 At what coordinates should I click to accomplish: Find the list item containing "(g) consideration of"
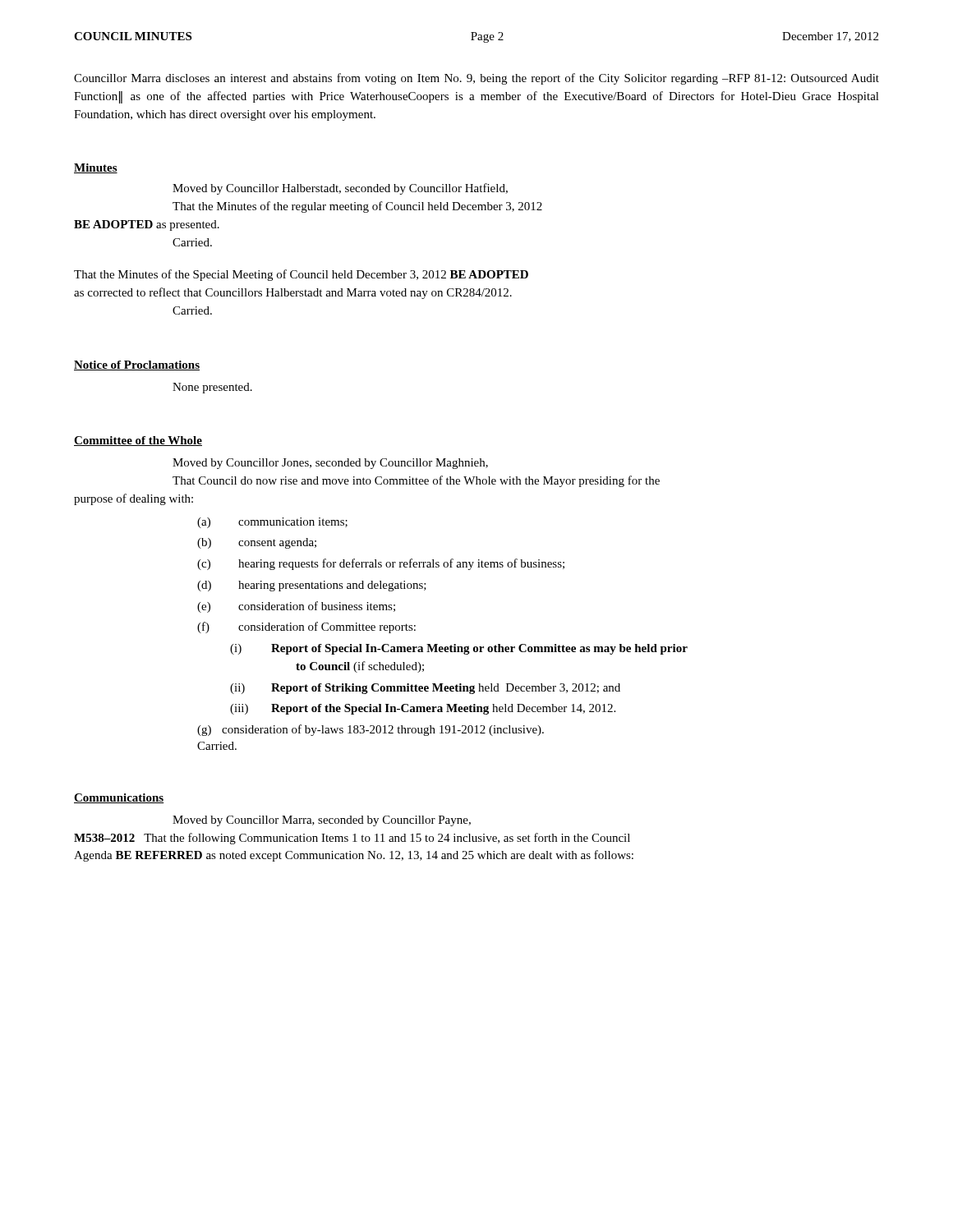pyautogui.click(x=371, y=730)
